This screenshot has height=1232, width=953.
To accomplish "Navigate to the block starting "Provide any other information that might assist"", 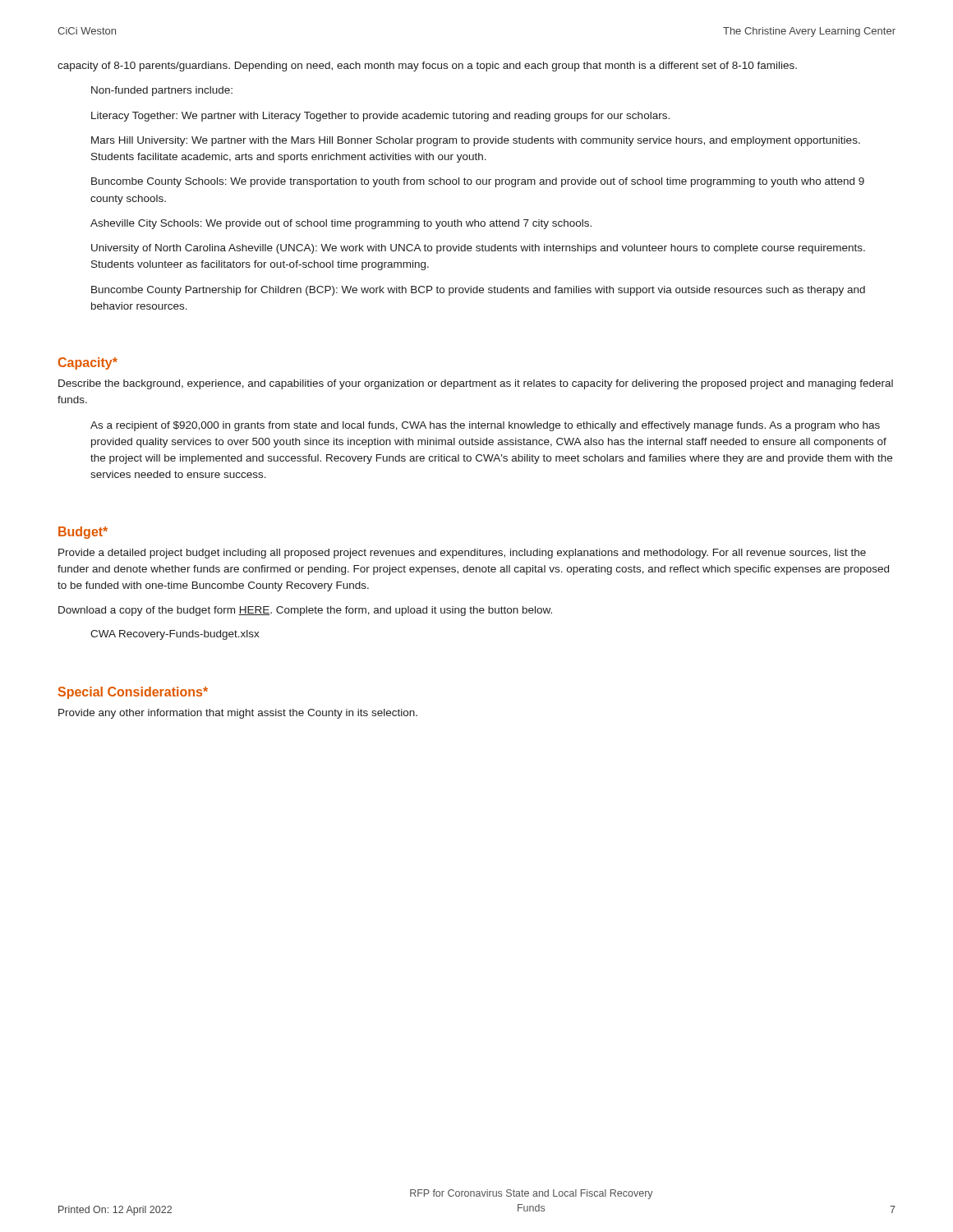I will 238,712.
